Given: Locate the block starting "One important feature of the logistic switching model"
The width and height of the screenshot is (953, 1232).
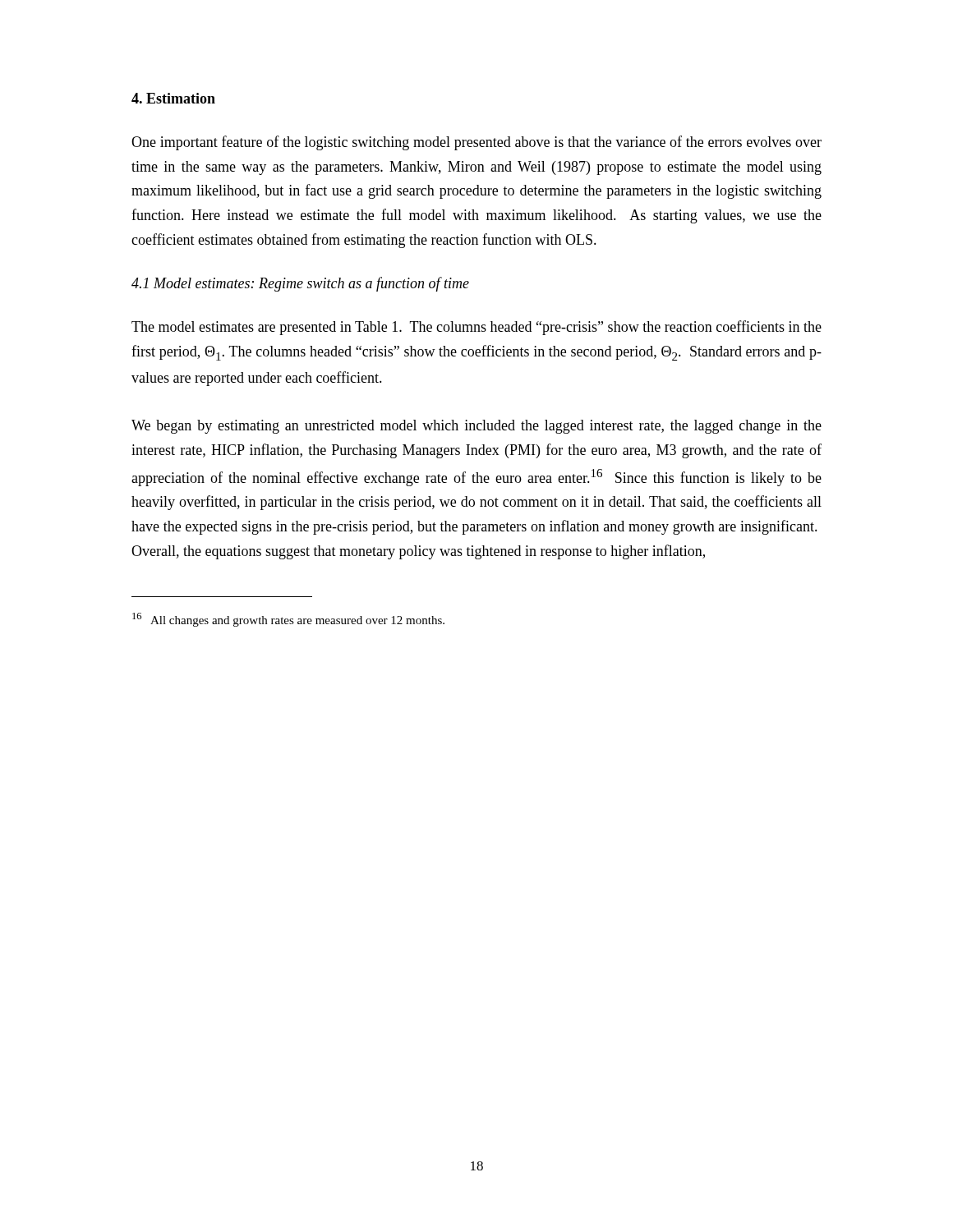Looking at the screenshot, I should pos(476,191).
